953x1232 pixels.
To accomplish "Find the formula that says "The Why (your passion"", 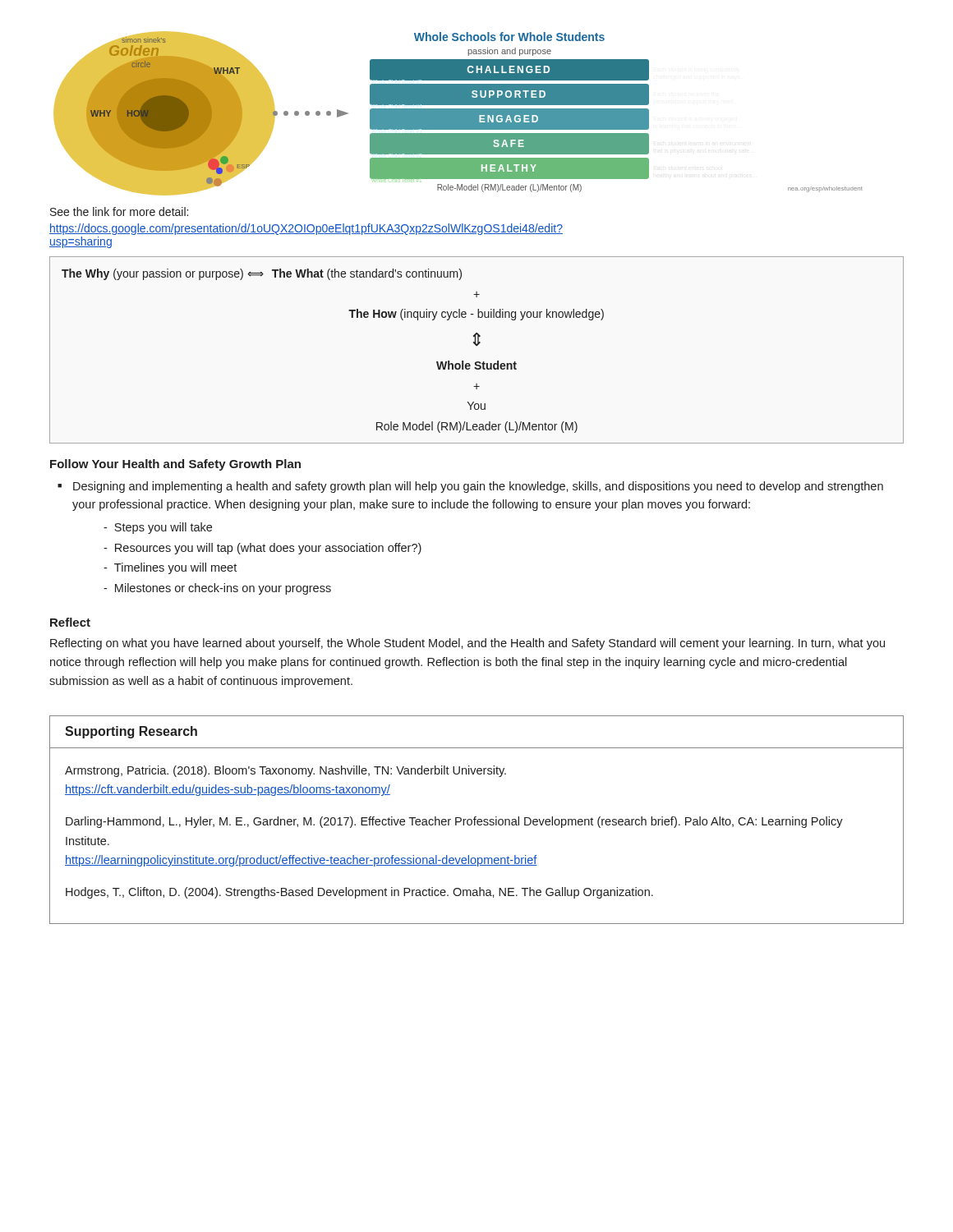I will pyautogui.click(x=476, y=350).
